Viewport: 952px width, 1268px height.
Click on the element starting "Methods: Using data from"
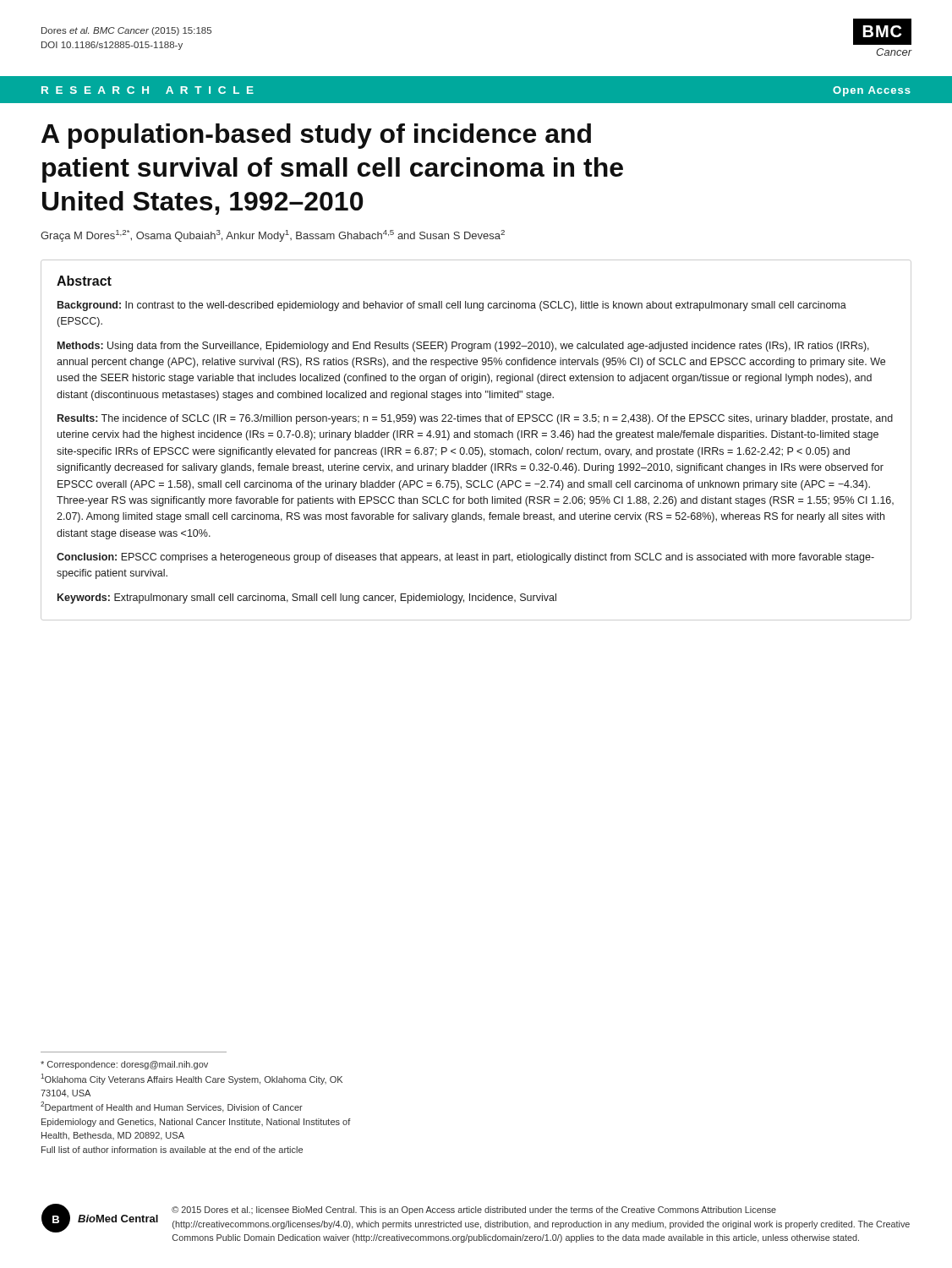click(471, 370)
